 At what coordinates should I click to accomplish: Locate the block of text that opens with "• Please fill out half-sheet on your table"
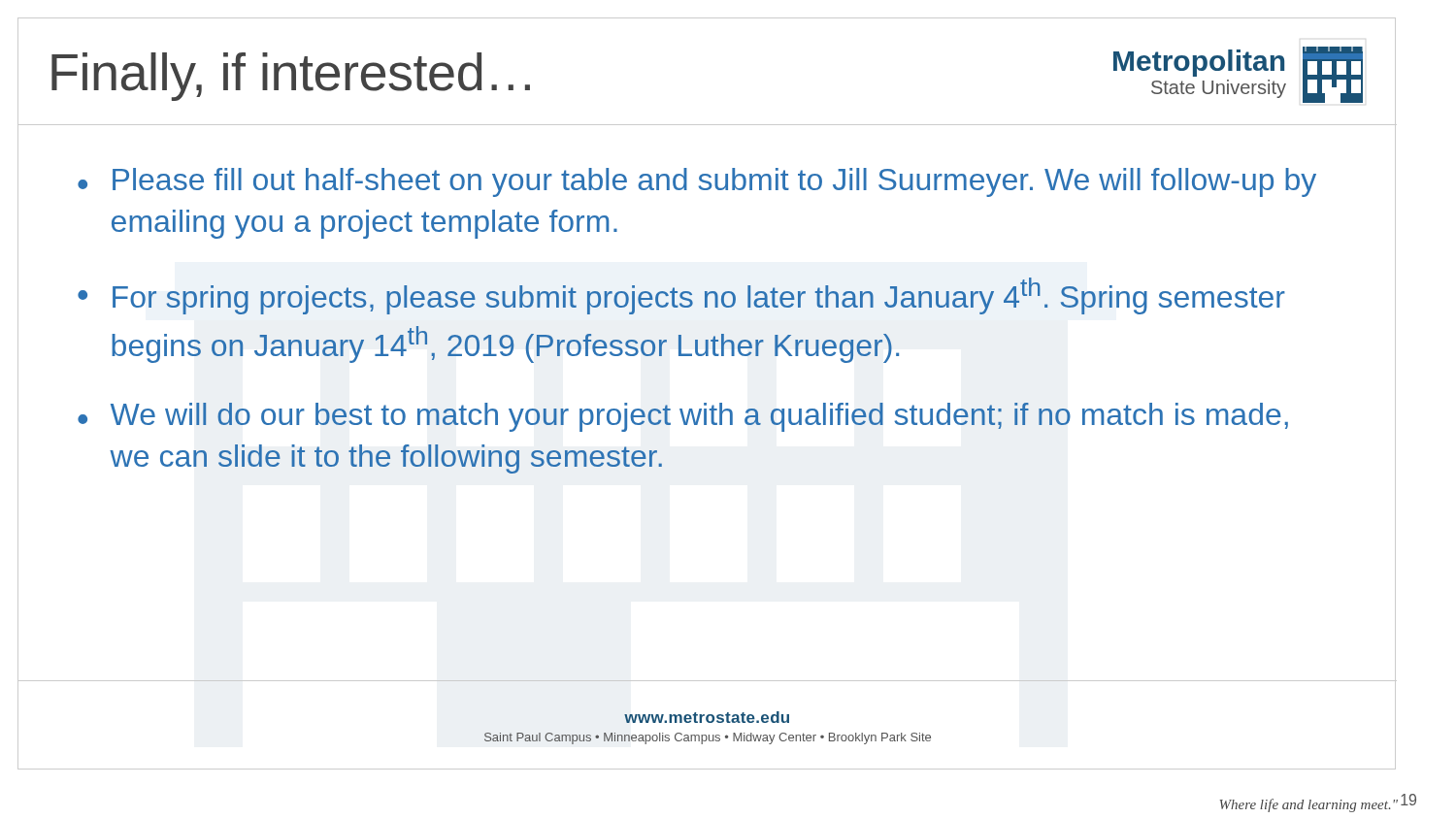[x=708, y=201]
